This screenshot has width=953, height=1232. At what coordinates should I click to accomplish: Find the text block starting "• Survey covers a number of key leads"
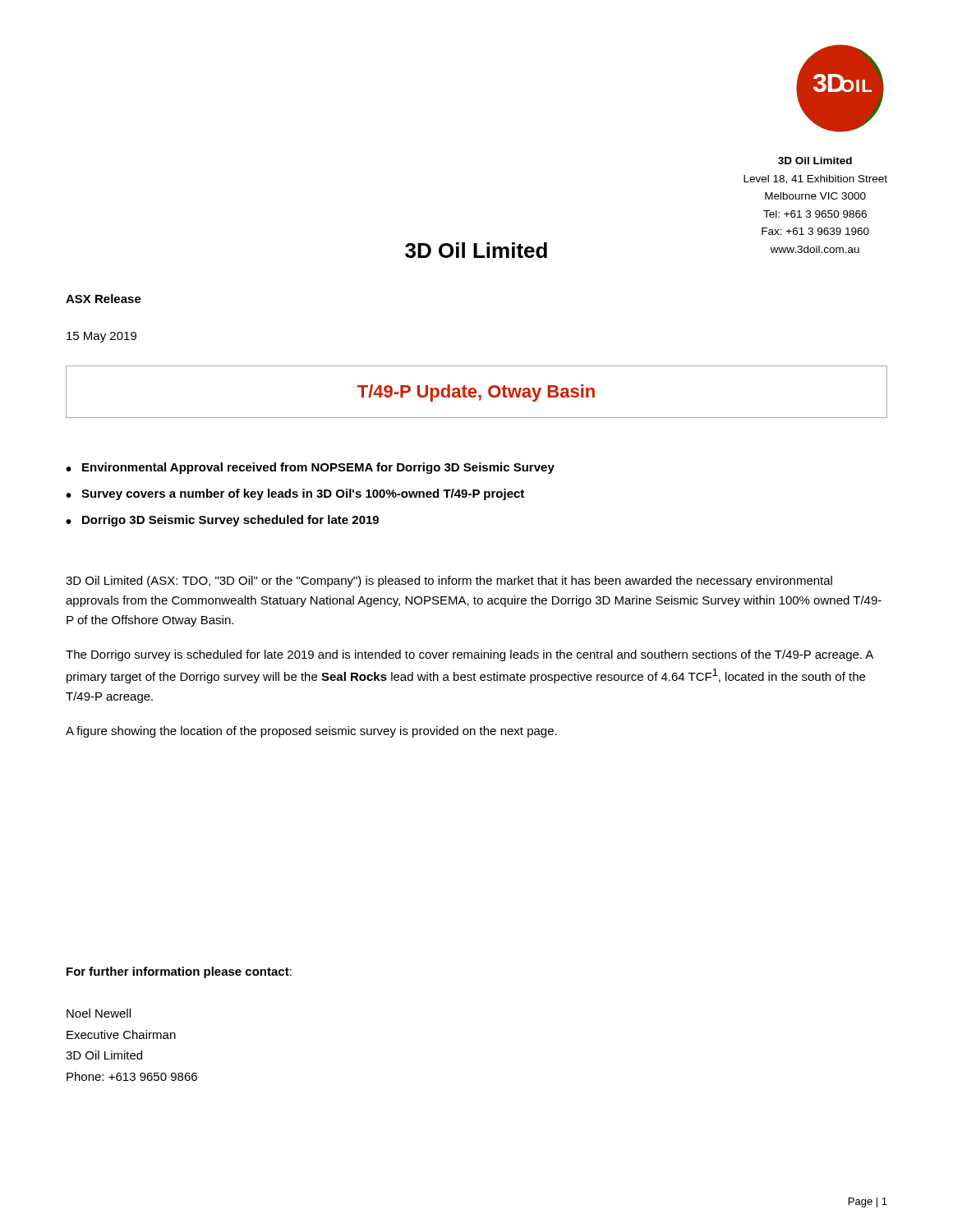pos(295,495)
